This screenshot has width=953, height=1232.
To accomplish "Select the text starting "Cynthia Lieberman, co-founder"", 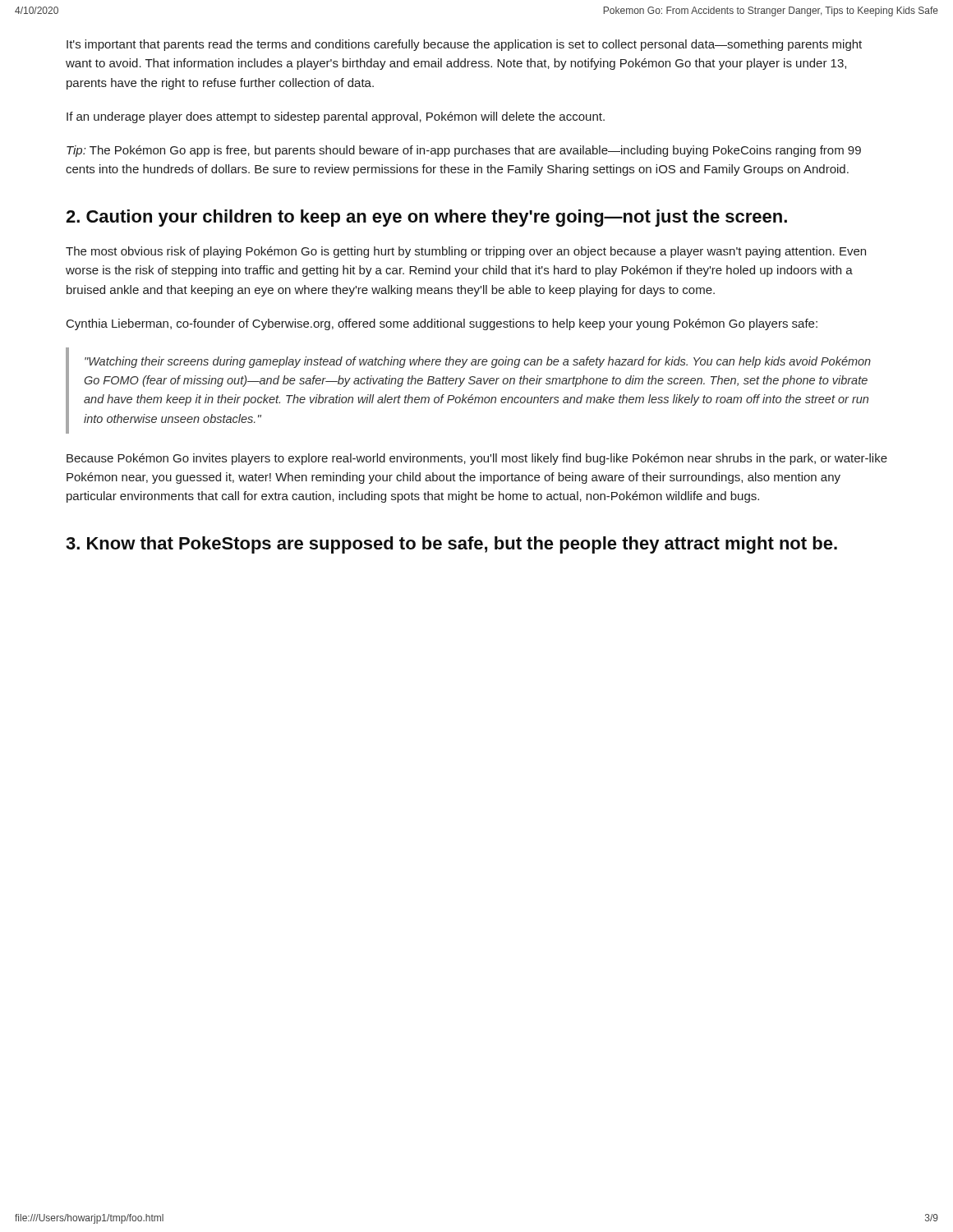I will tap(442, 323).
